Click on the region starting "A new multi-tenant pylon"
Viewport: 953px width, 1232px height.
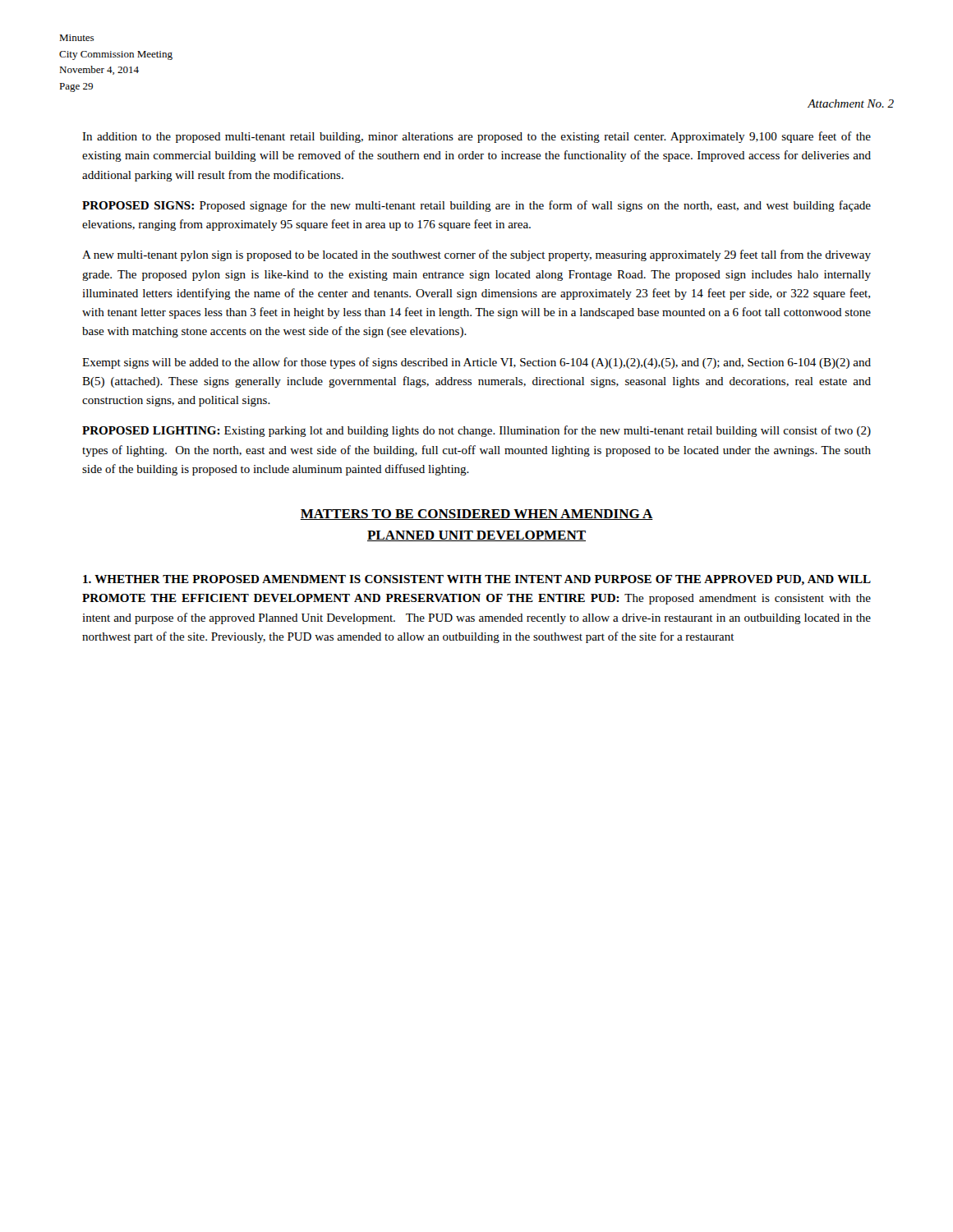(476, 294)
